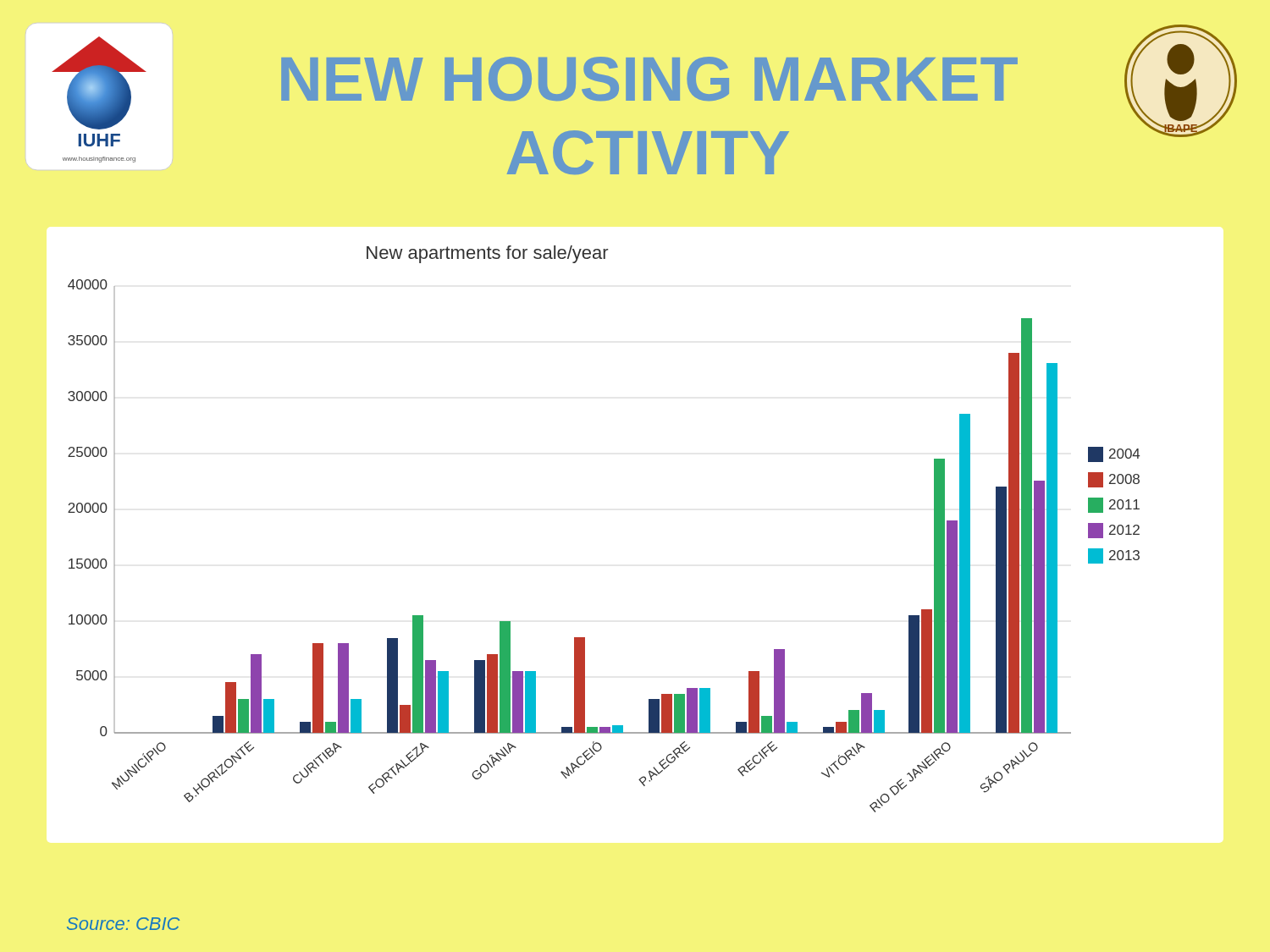
Task: Locate the grouped bar chart
Action: (635, 535)
